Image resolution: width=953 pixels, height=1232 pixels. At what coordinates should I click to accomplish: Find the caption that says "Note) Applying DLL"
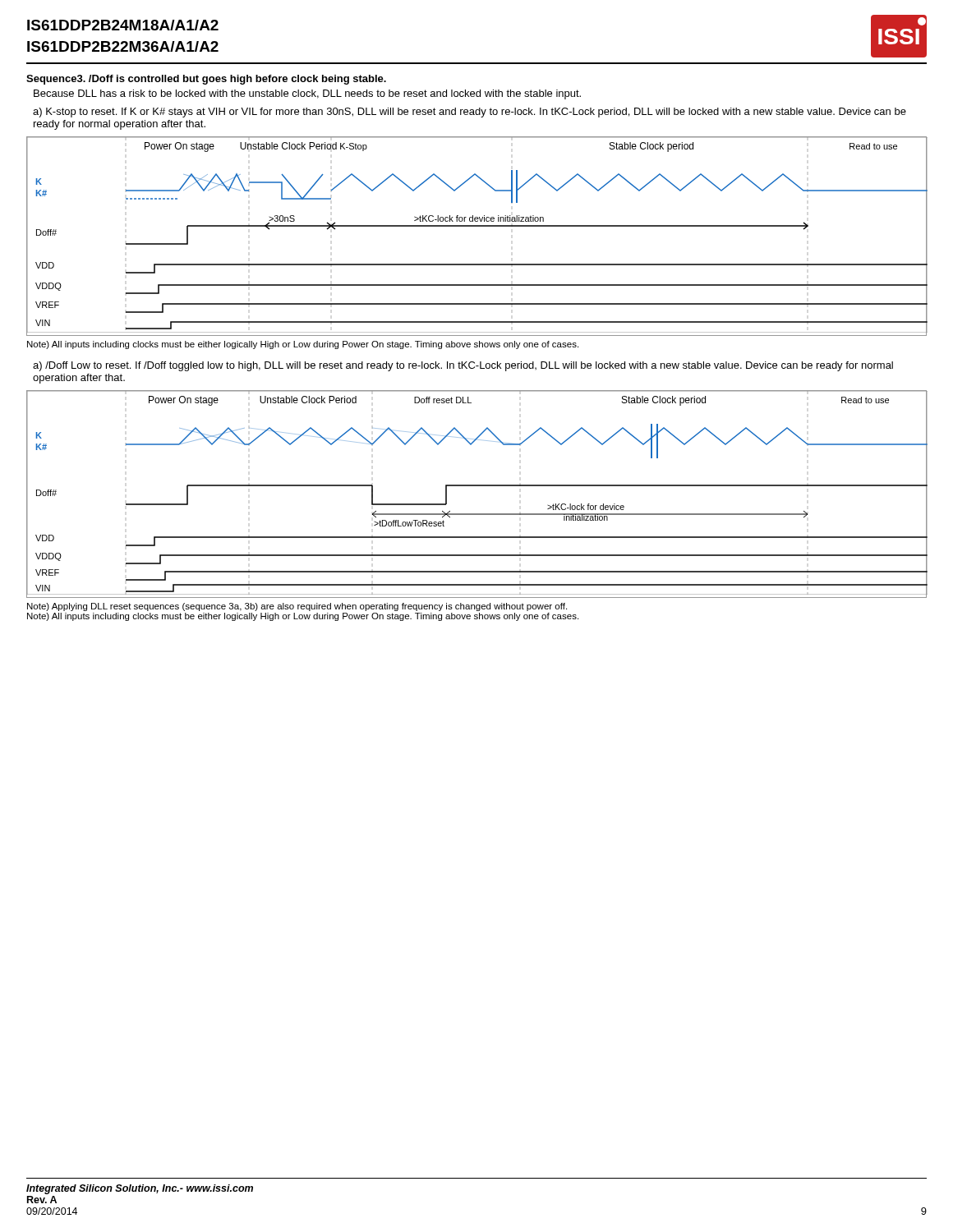tap(303, 611)
